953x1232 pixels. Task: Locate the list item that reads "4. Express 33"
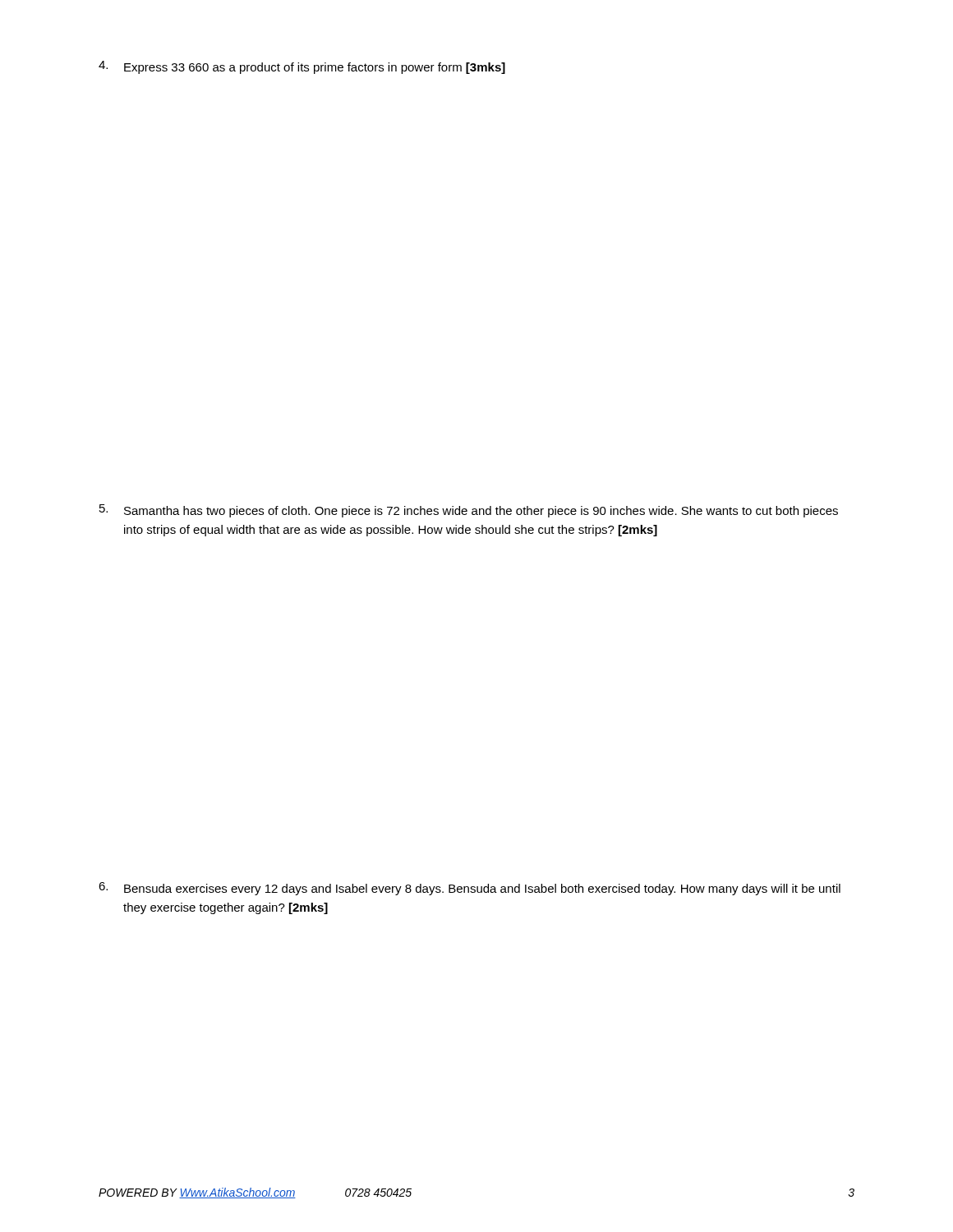tap(476, 67)
